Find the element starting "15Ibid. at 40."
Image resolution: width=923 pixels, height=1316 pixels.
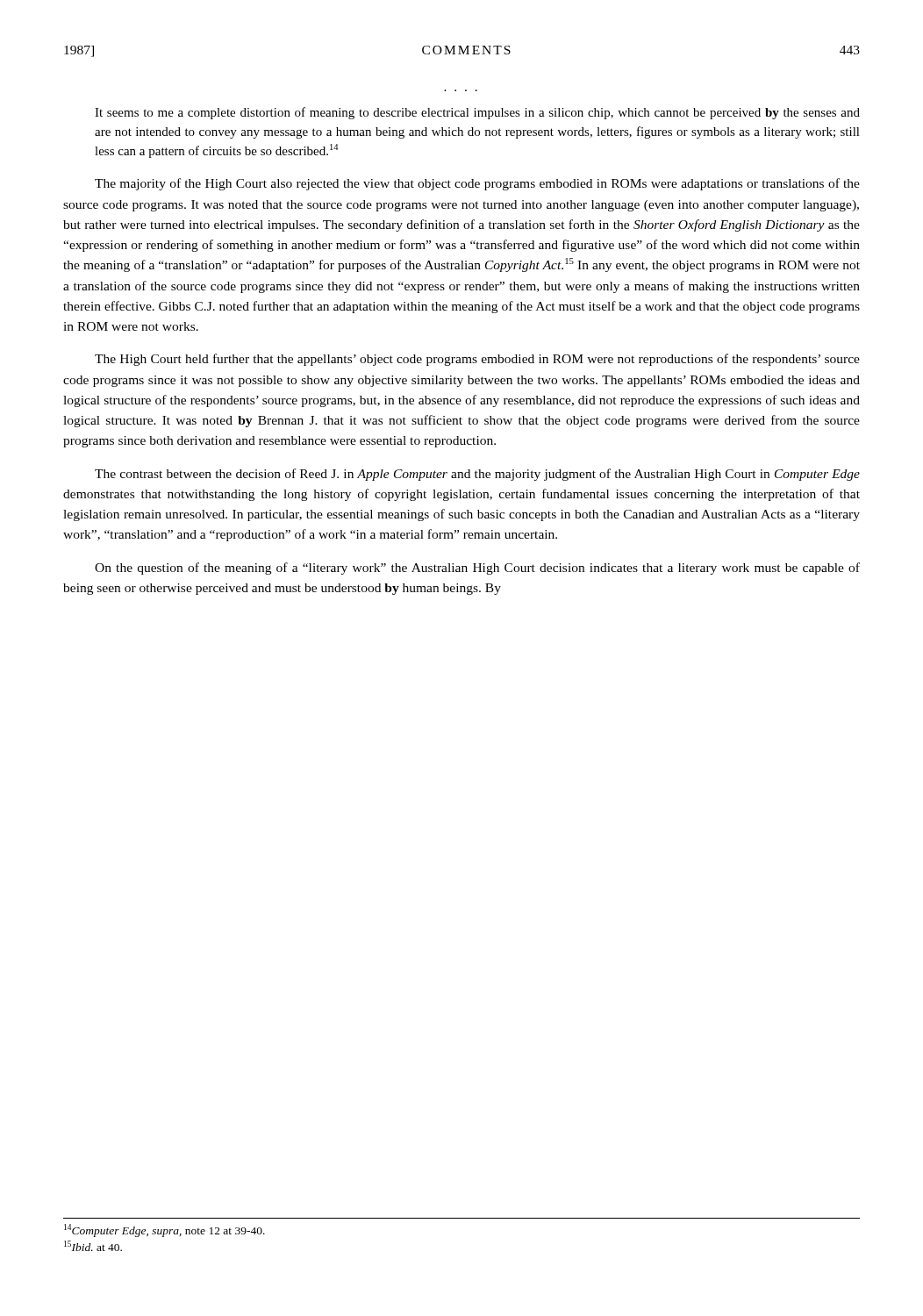(x=93, y=1247)
